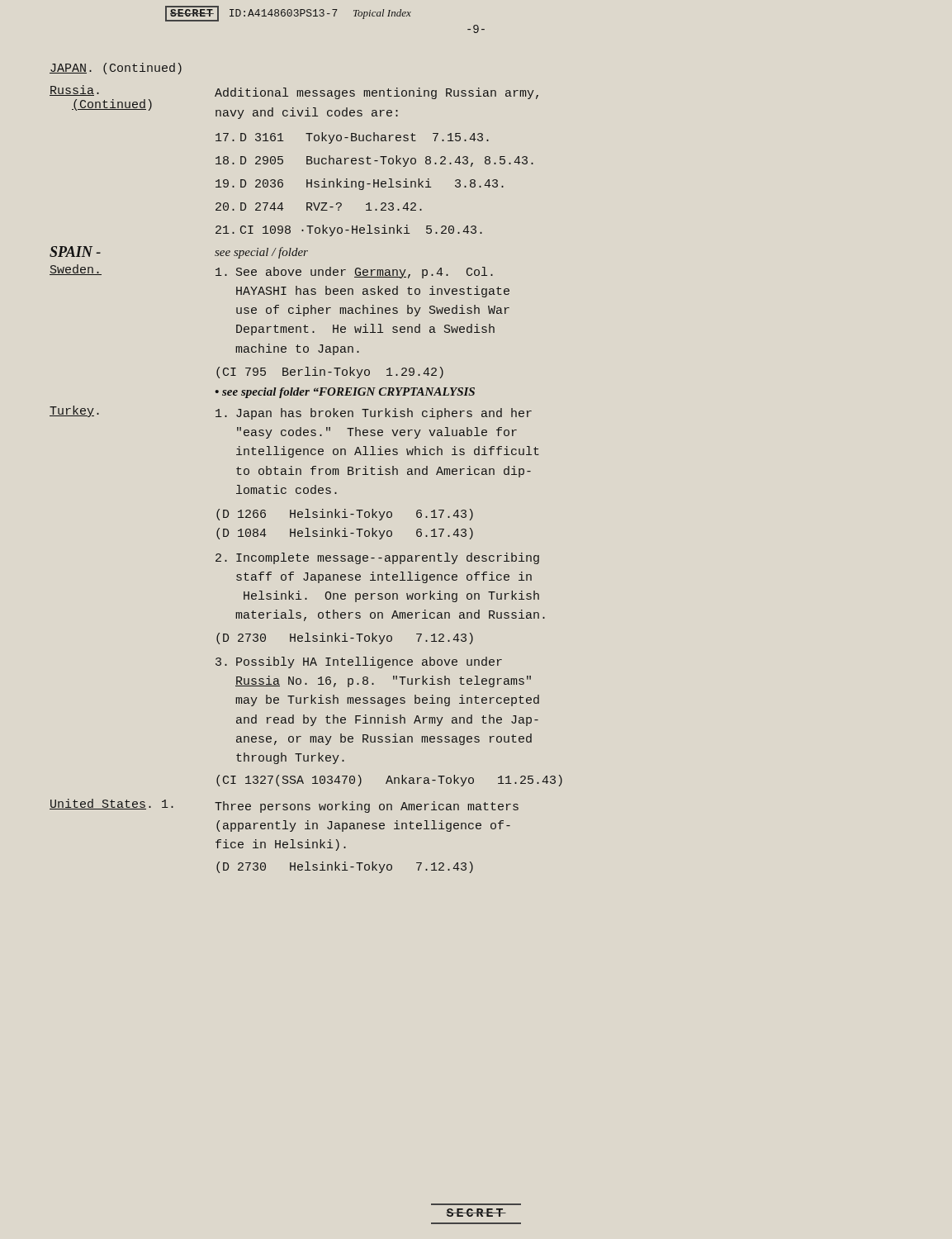Find "17. D 3161 Tokyo-Bucharest 7.15.43." on this page
This screenshot has height=1239, width=952.
353,139
